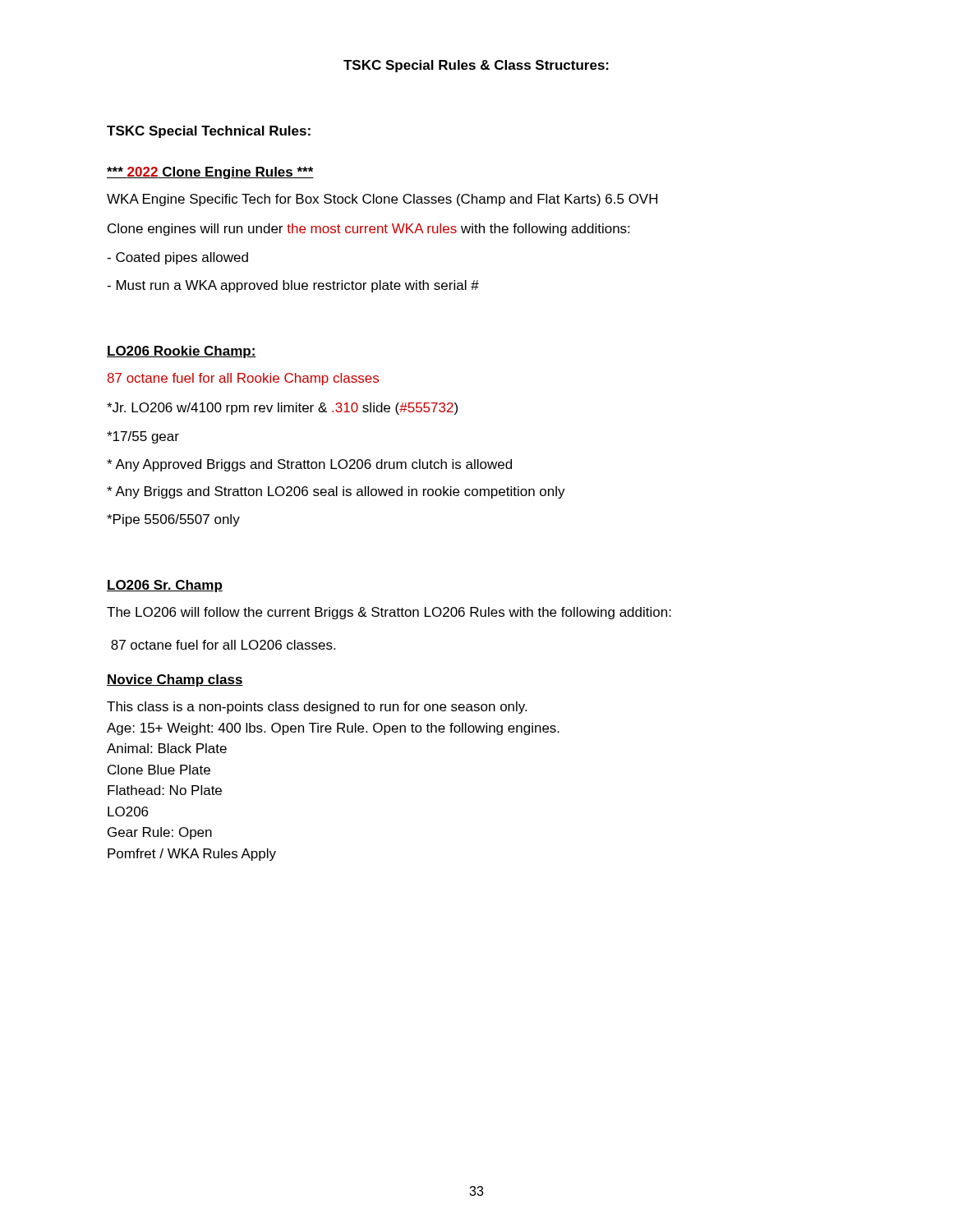Locate the text block starting "This class is a non-points class"
Image resolution: width=953 pixels, height=1232 pixels.
pos(317,708)
